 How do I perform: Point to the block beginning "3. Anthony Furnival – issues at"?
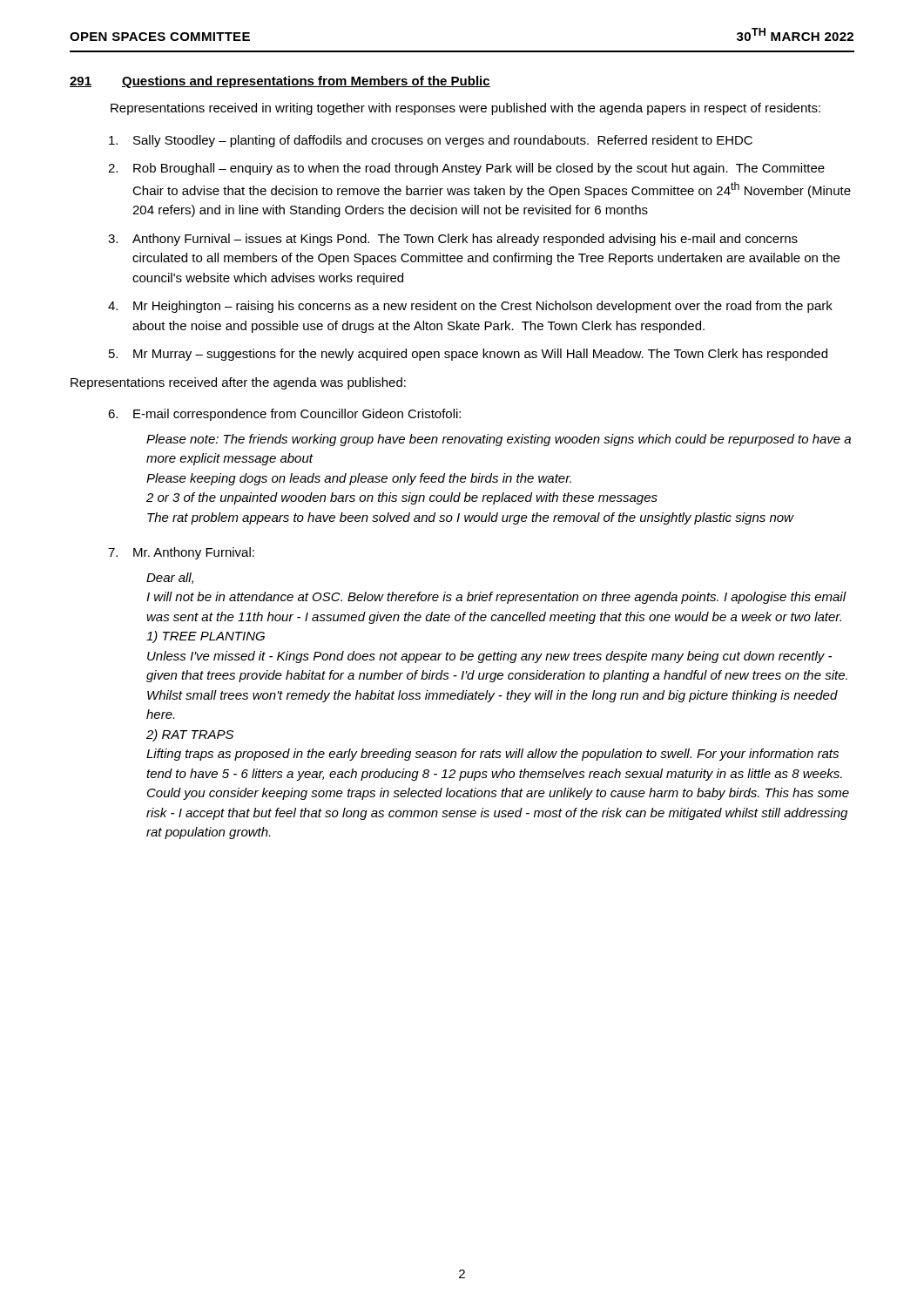481,258
